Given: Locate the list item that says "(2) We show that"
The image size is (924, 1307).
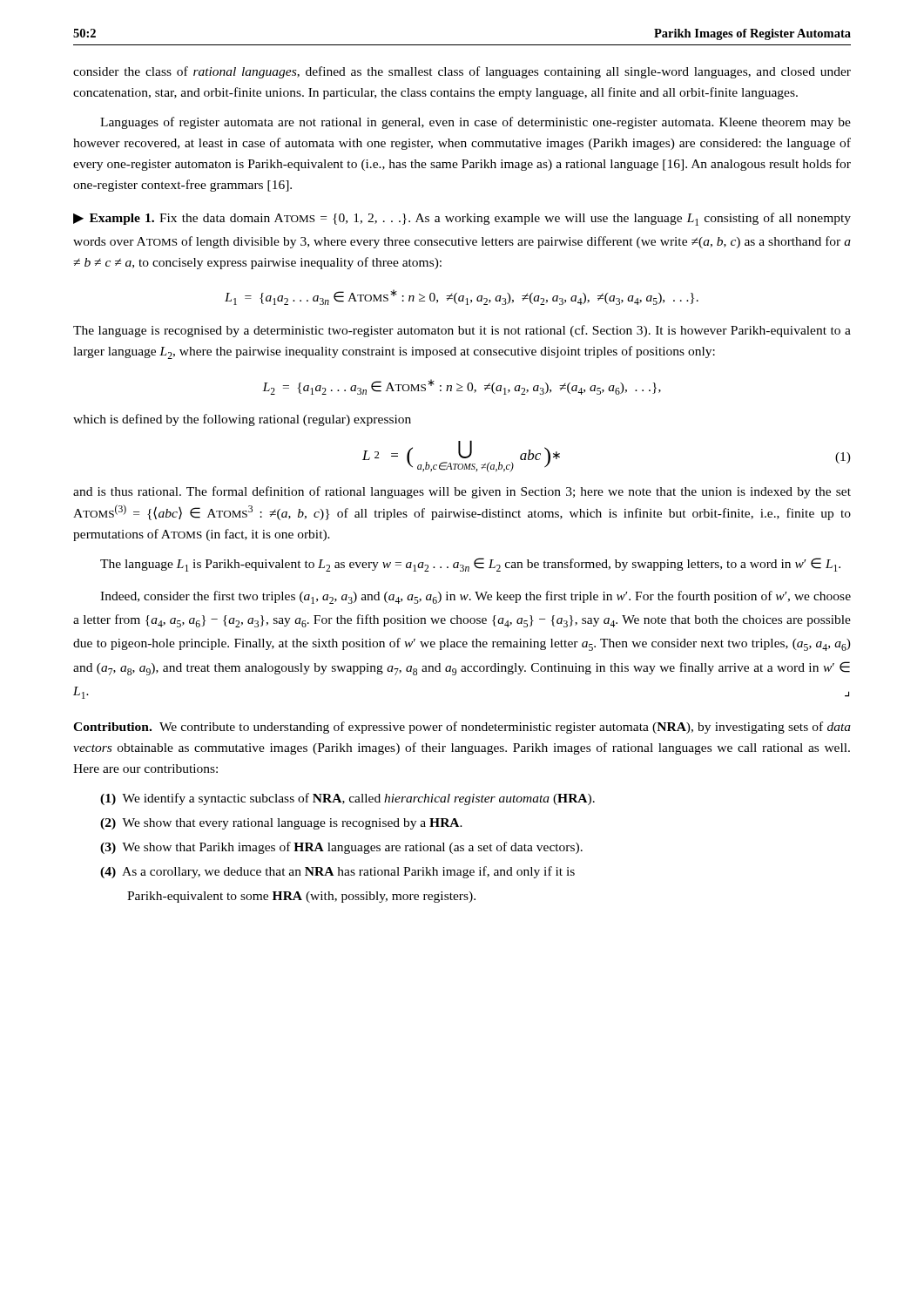Looking at the screenshot, I should 281,822.
